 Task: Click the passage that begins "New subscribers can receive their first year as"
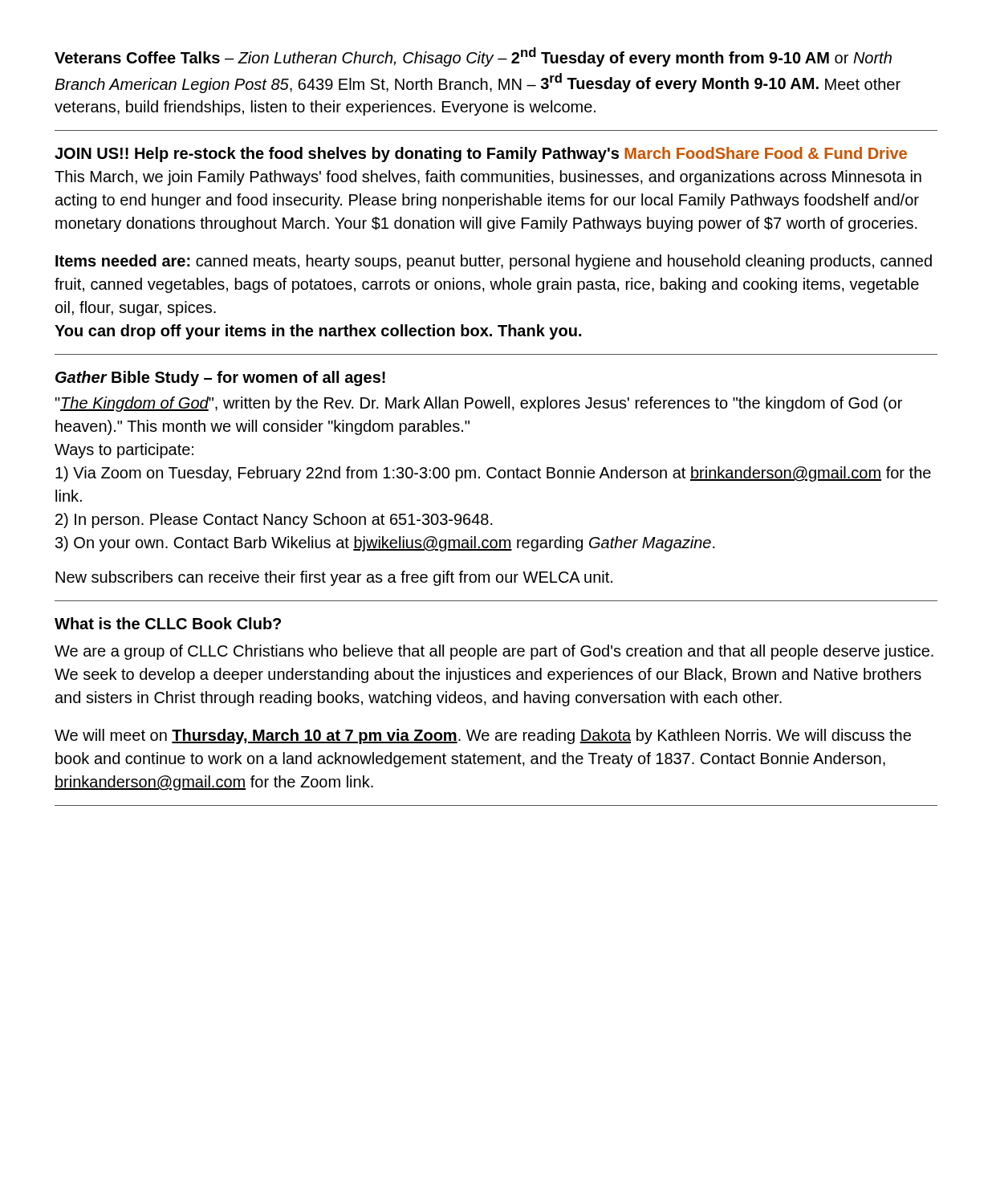[334, 577]
